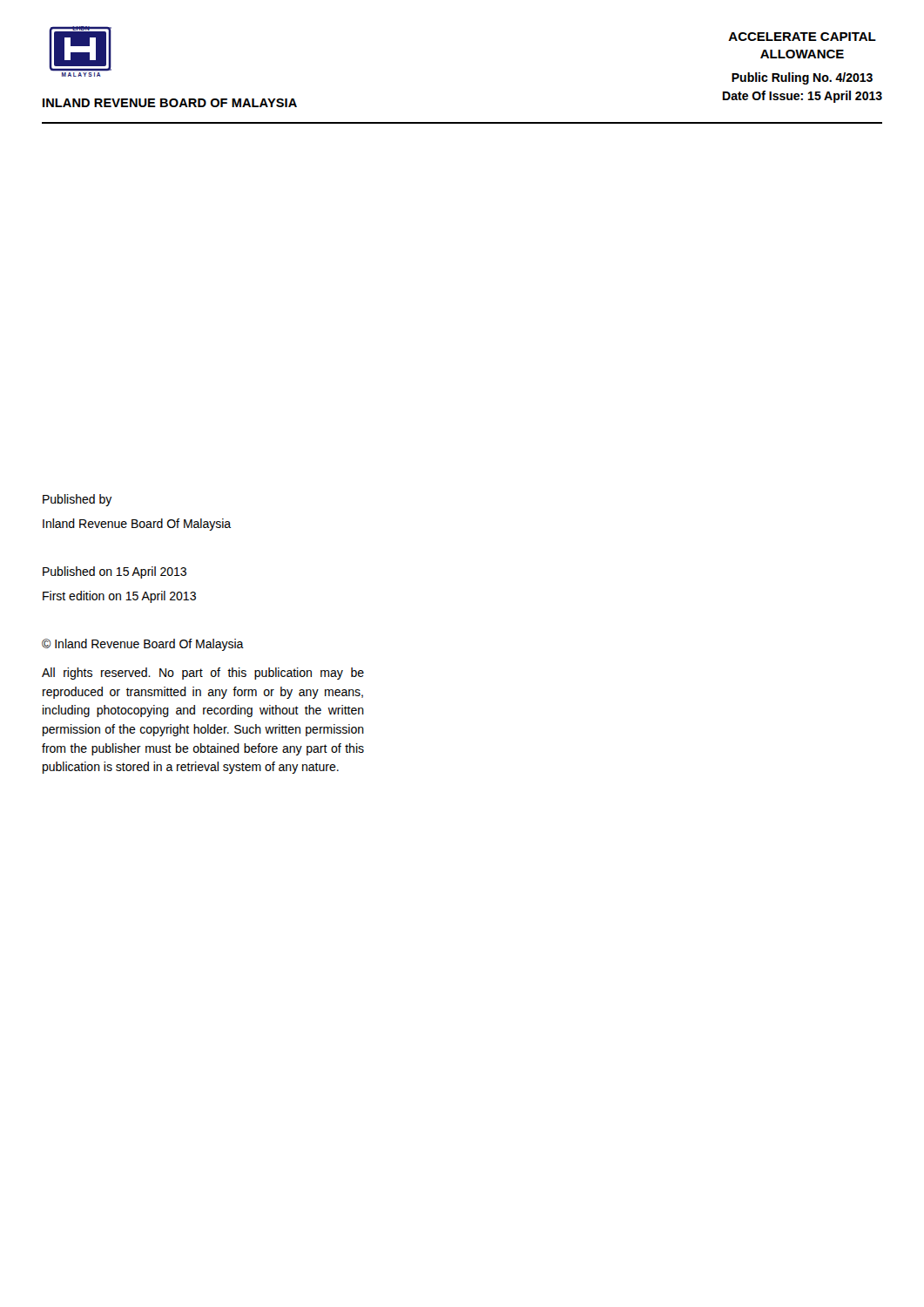Point to "Published by"
924x1307 pixels.
click(x=77, y=499)
